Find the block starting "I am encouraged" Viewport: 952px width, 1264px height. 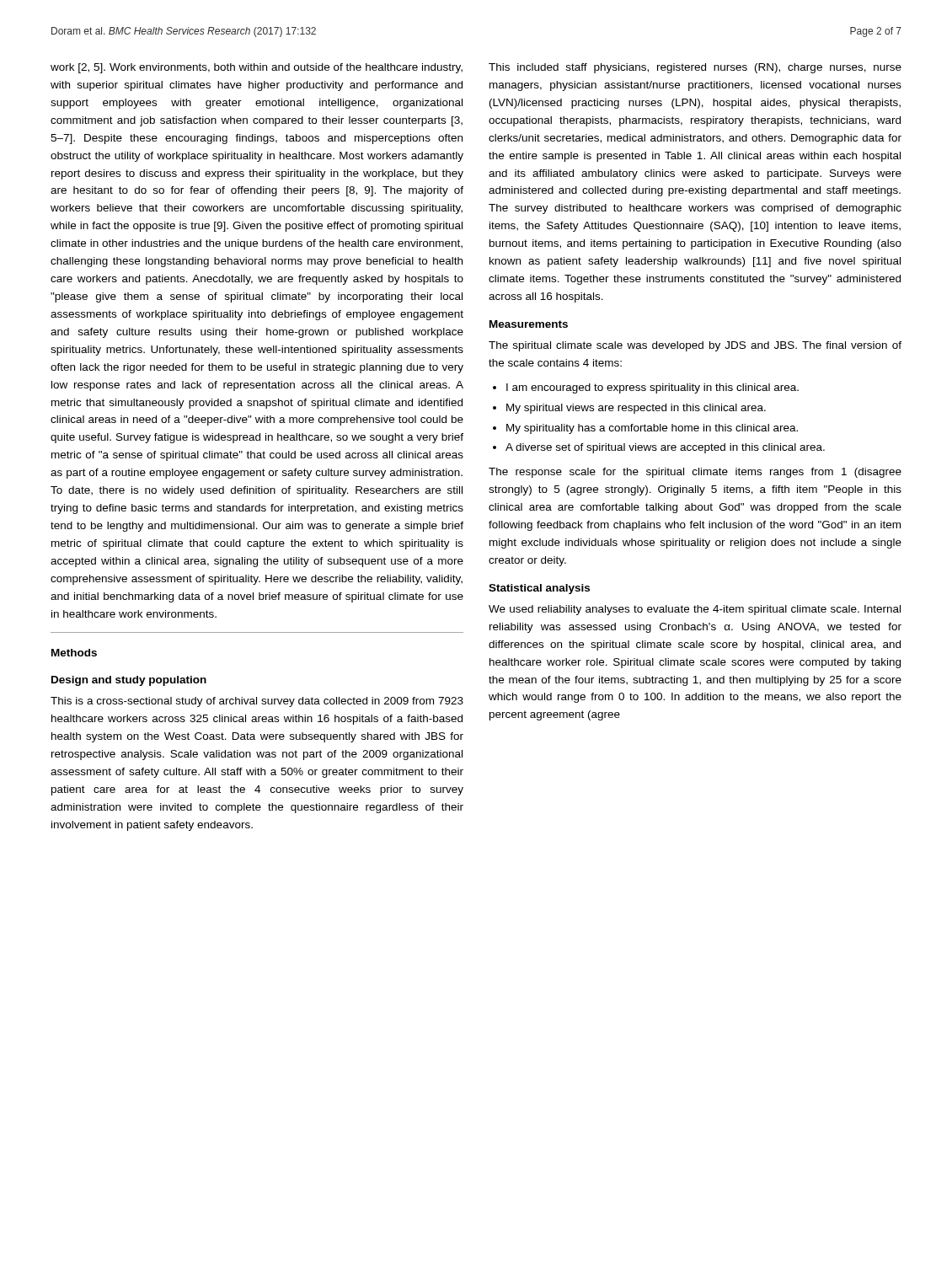click(x=653, y=387)
